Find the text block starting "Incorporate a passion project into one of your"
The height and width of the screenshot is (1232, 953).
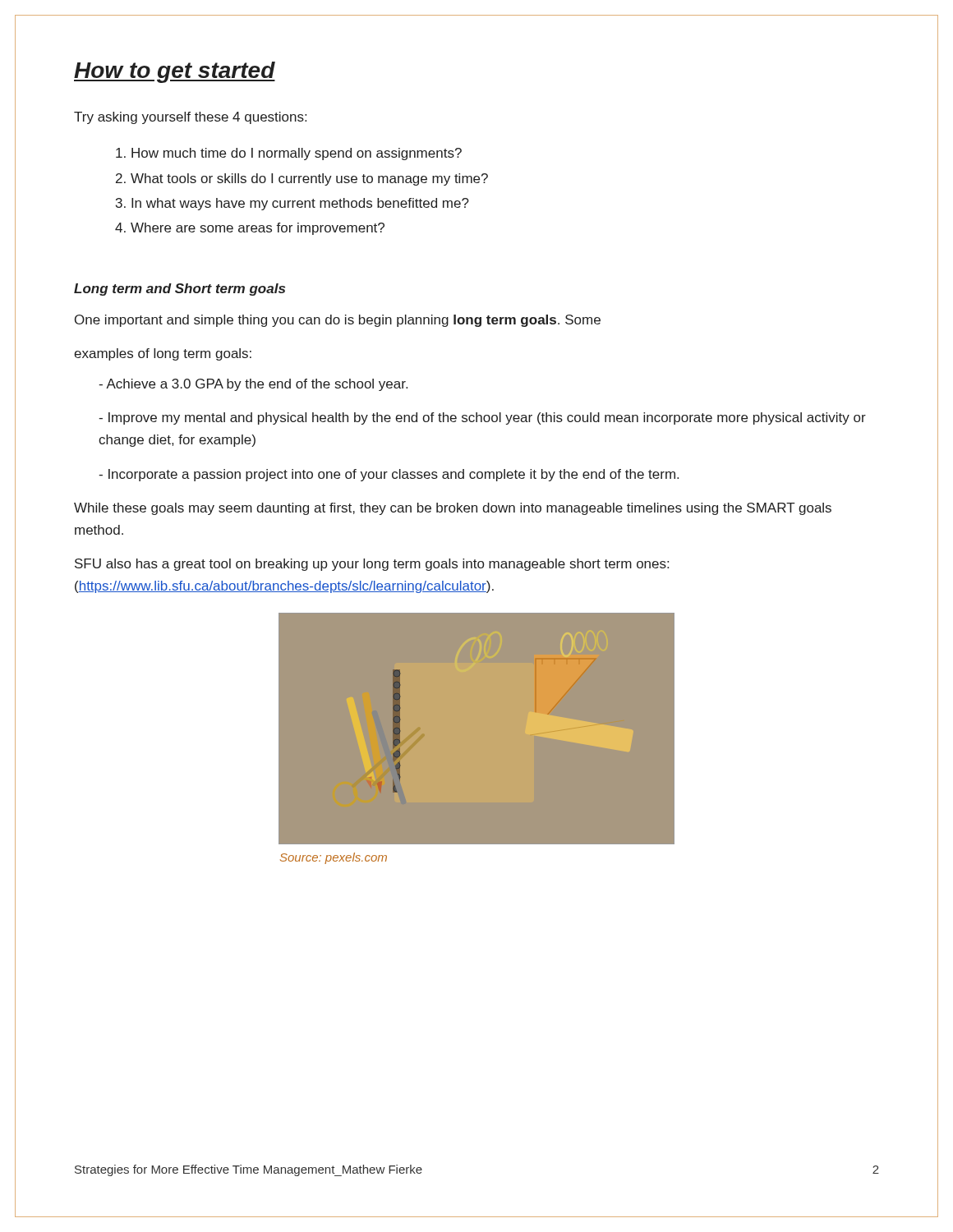pyautogui.click(x=389, y=474)
